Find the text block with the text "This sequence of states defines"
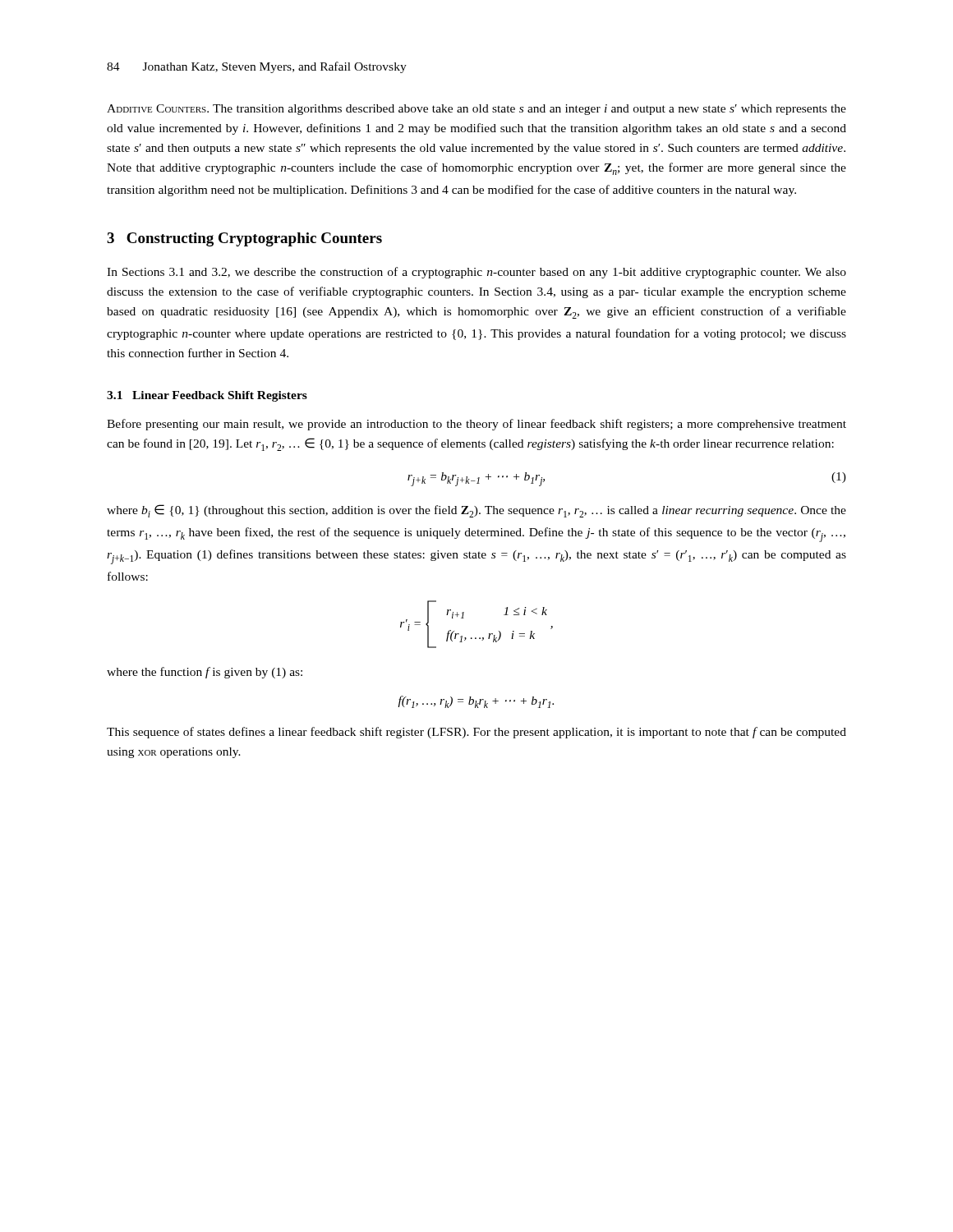 pos(476,742)
